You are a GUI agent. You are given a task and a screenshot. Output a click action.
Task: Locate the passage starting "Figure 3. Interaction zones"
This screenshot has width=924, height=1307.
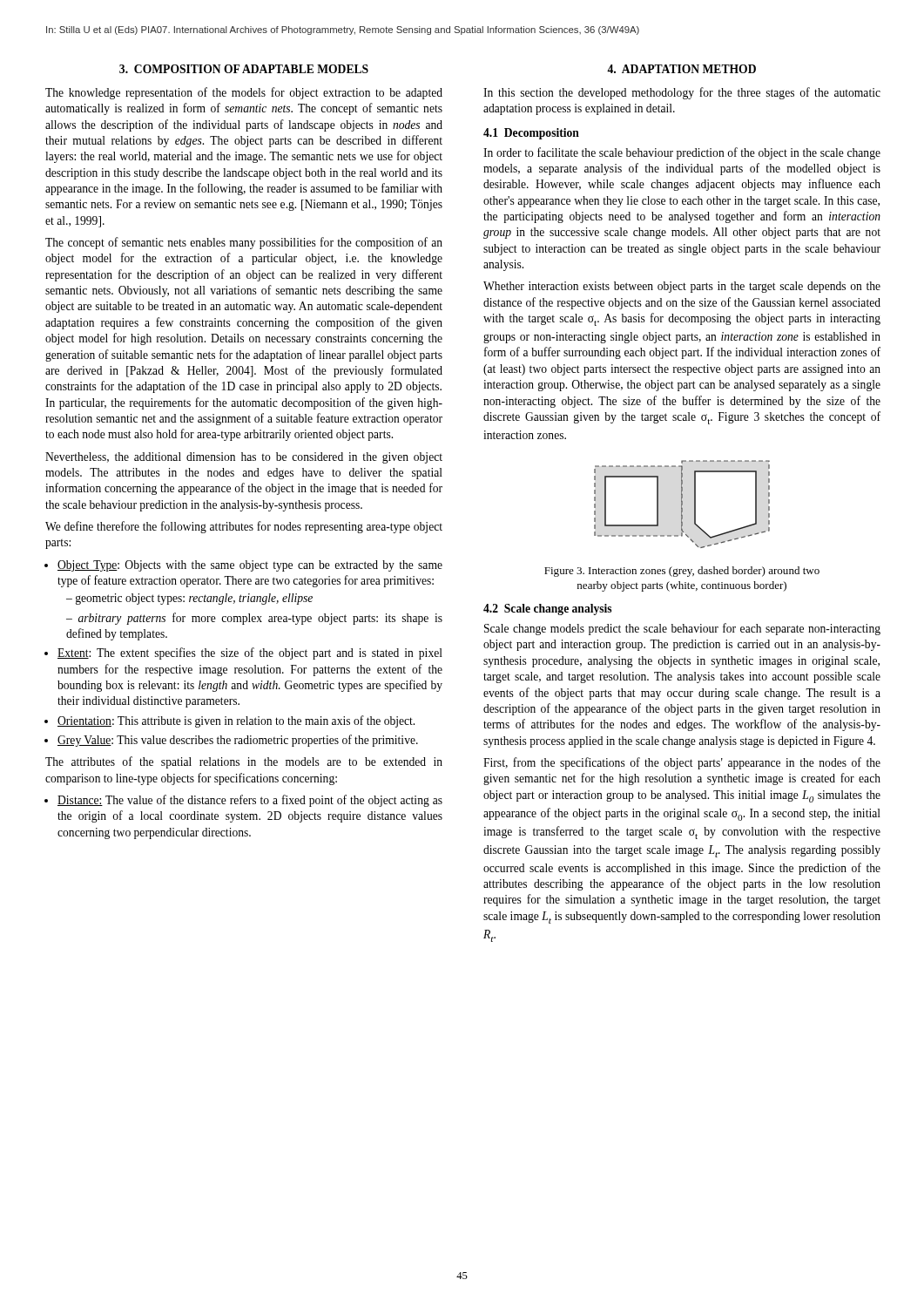pos(682,578)
